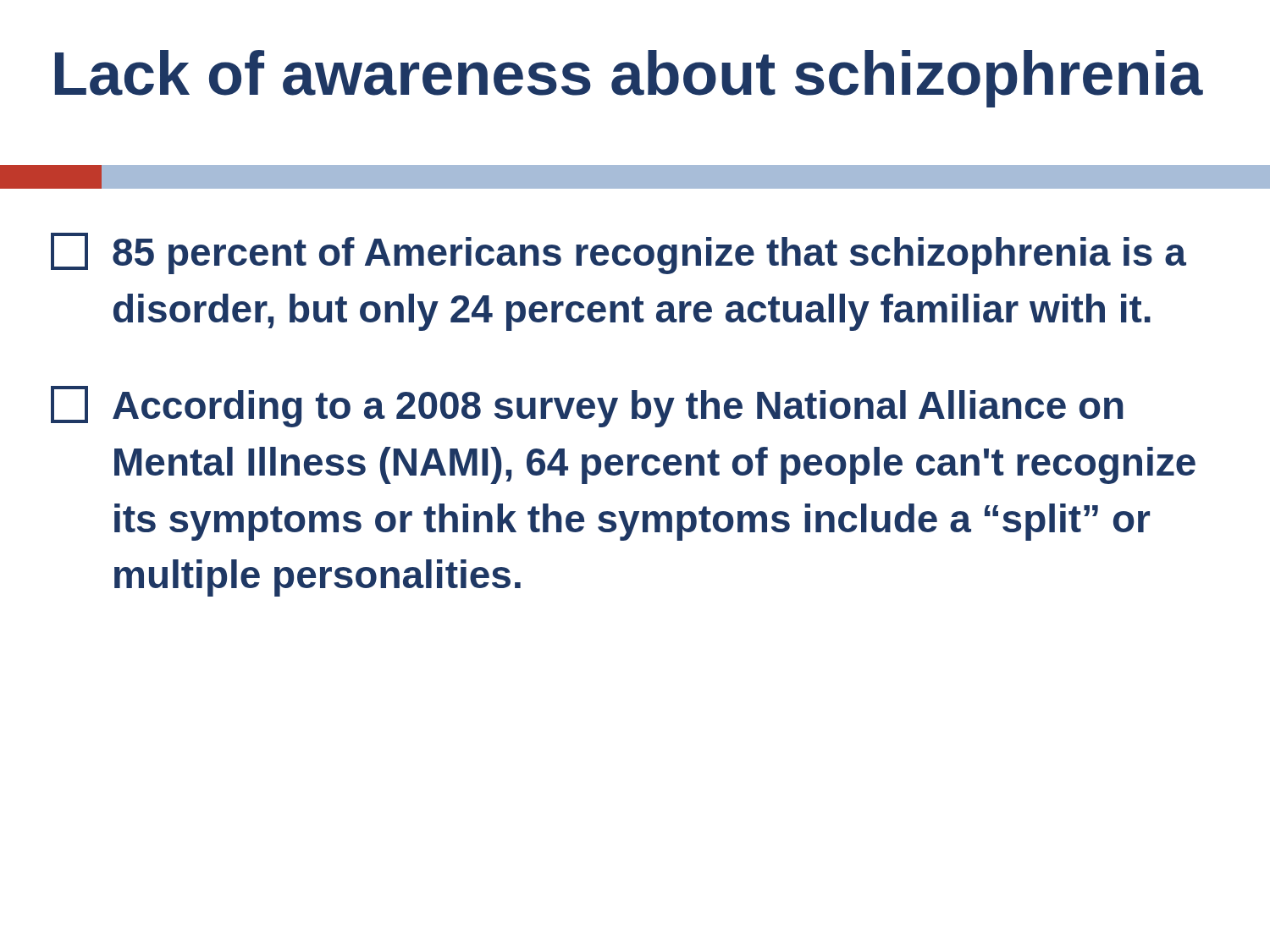Locate the block of text that opens with "85 percent of Americans"
The image size is (1270, 952).
(x=635, y=281)
